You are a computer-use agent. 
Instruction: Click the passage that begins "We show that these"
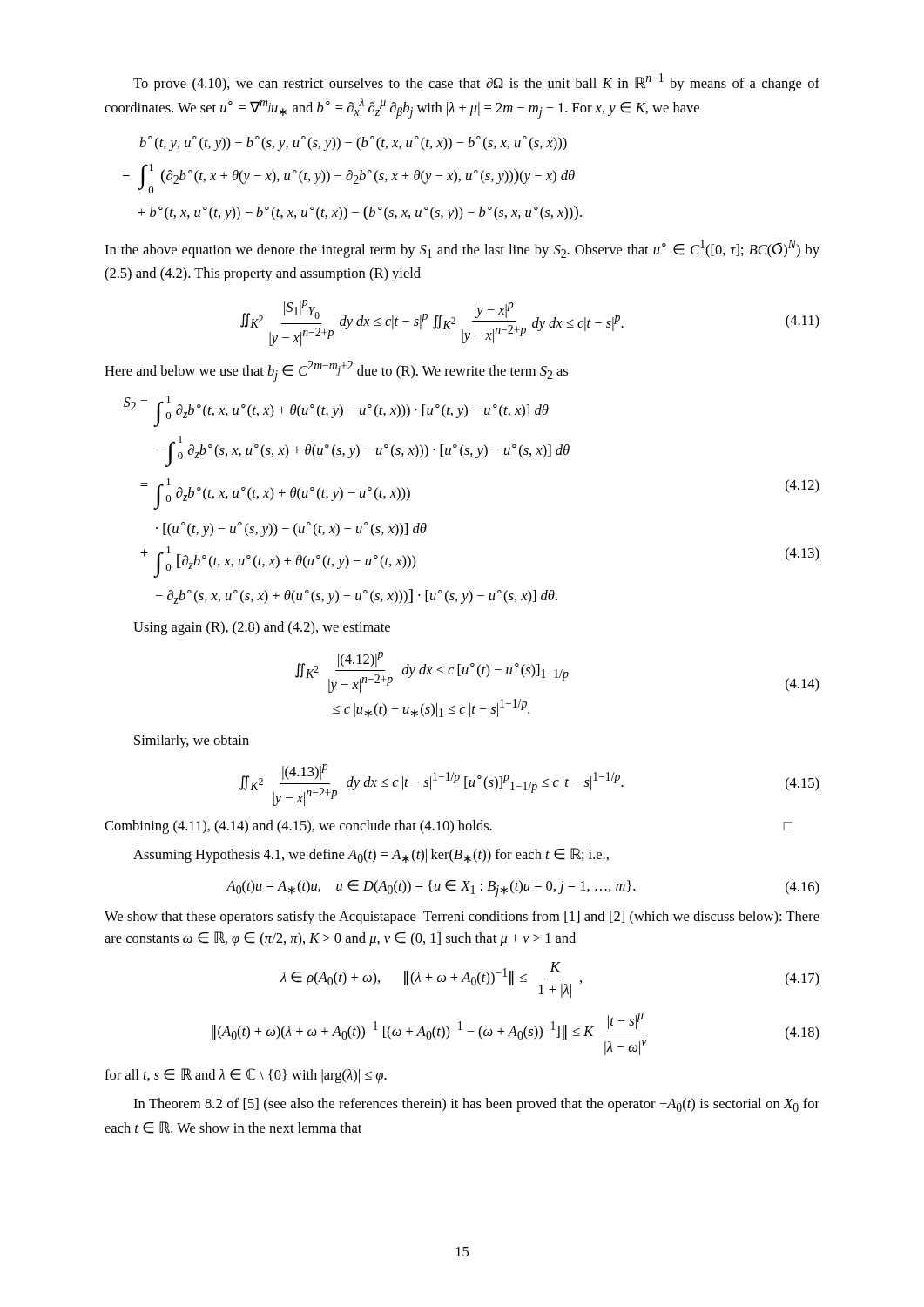point(462,927)
